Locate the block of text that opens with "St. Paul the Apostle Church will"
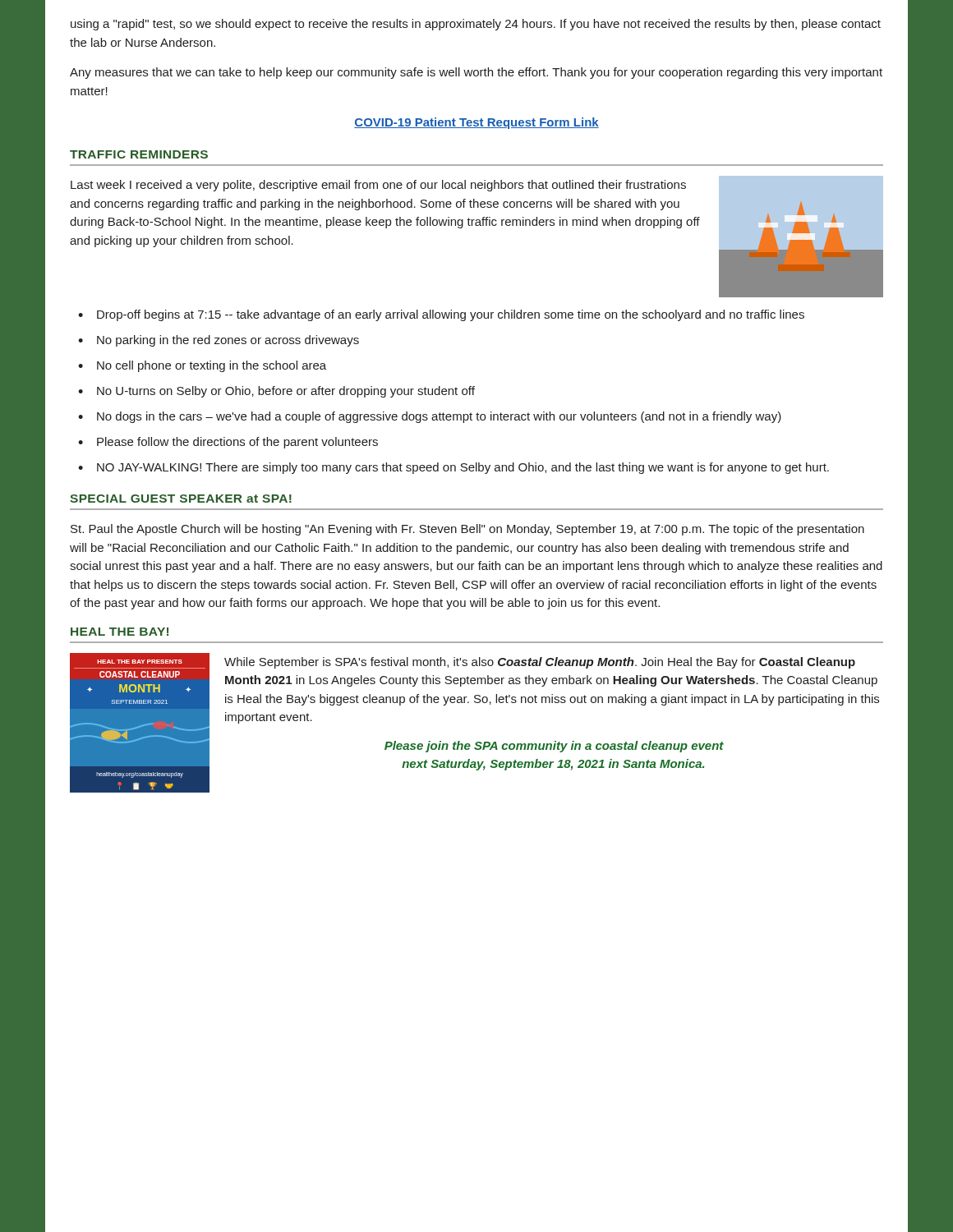The height and width of the screenshot is (1232, 953). 476,565
